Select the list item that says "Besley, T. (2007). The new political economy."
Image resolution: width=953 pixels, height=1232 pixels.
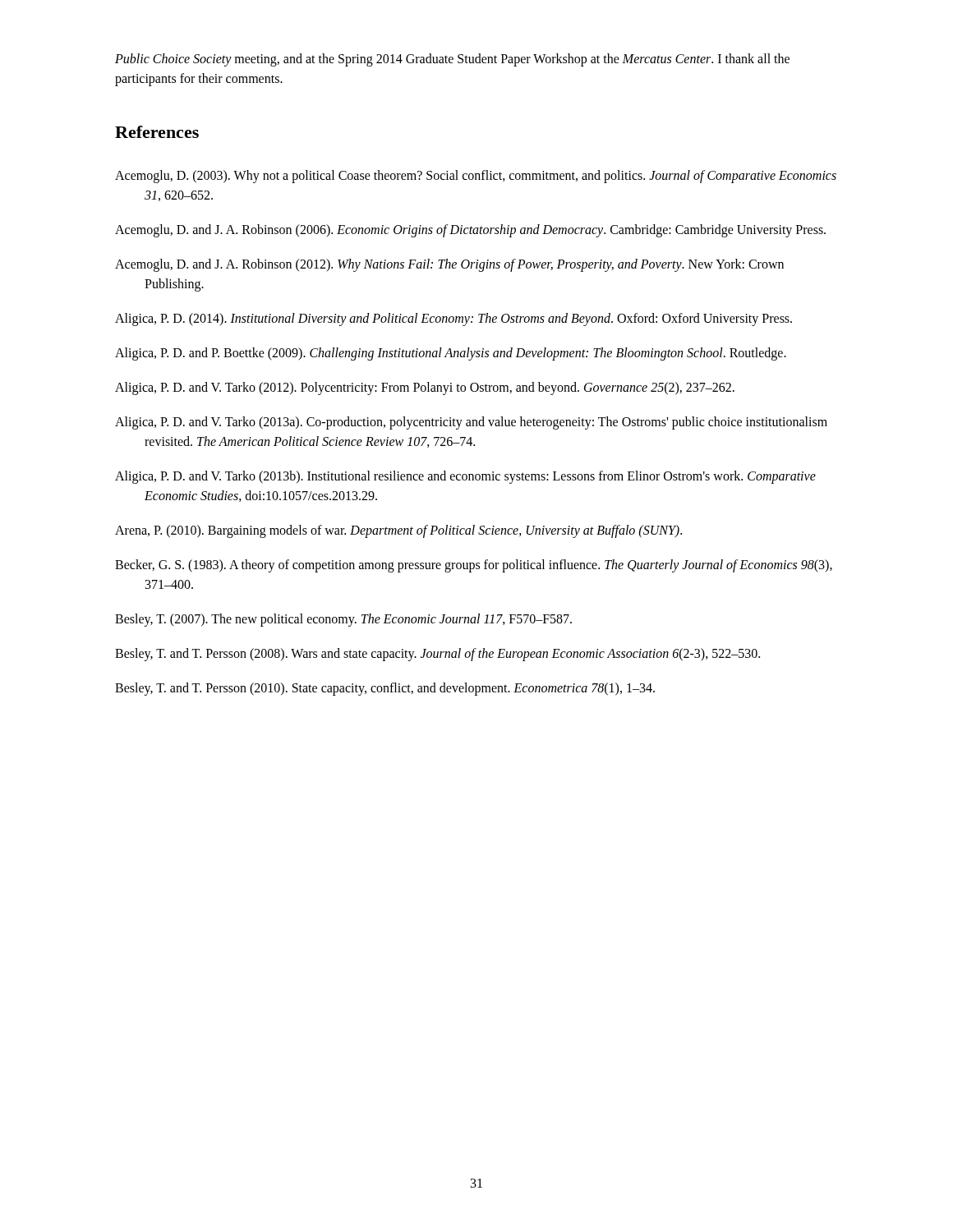344,619
